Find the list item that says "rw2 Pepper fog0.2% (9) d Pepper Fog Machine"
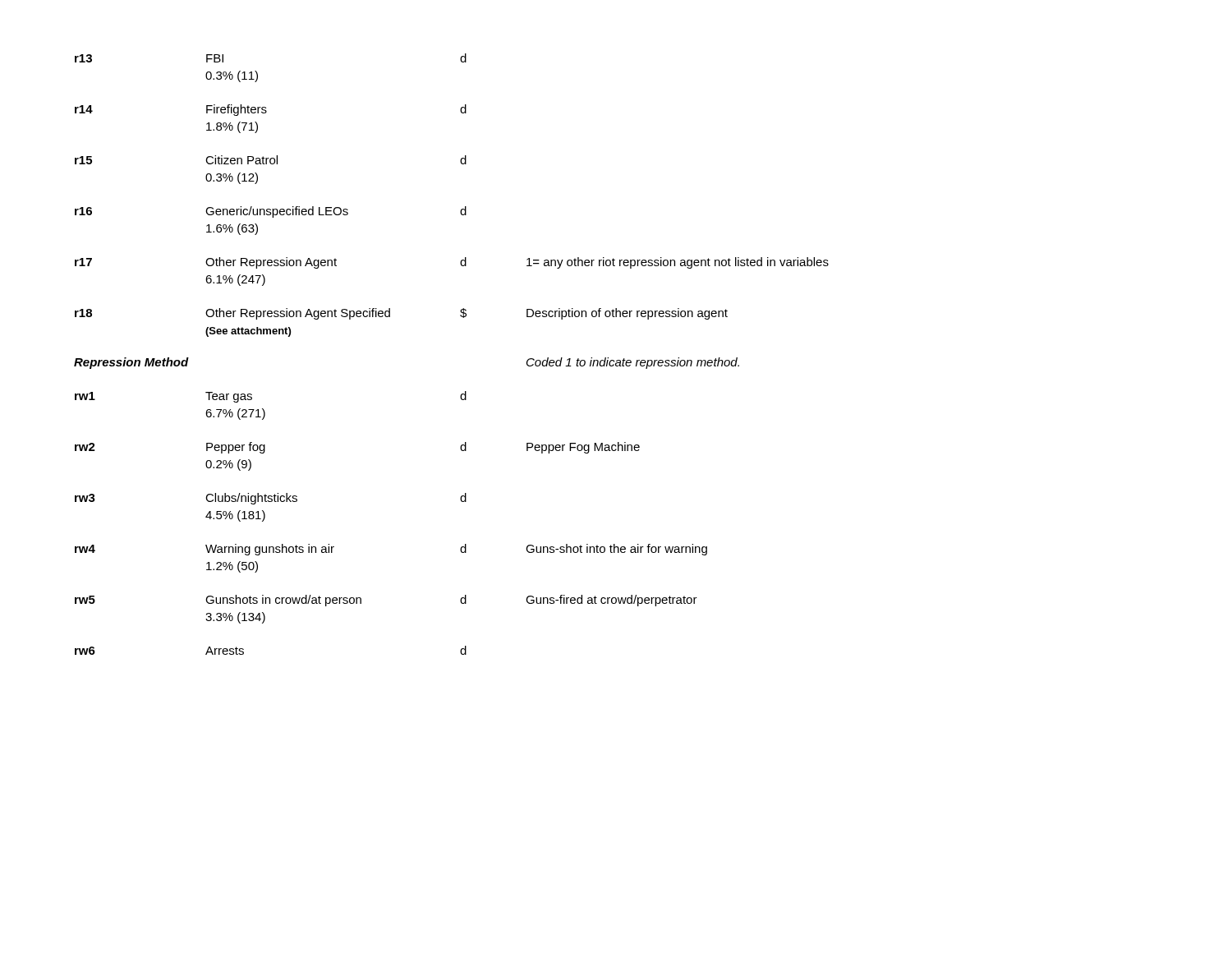 (616, 455)
